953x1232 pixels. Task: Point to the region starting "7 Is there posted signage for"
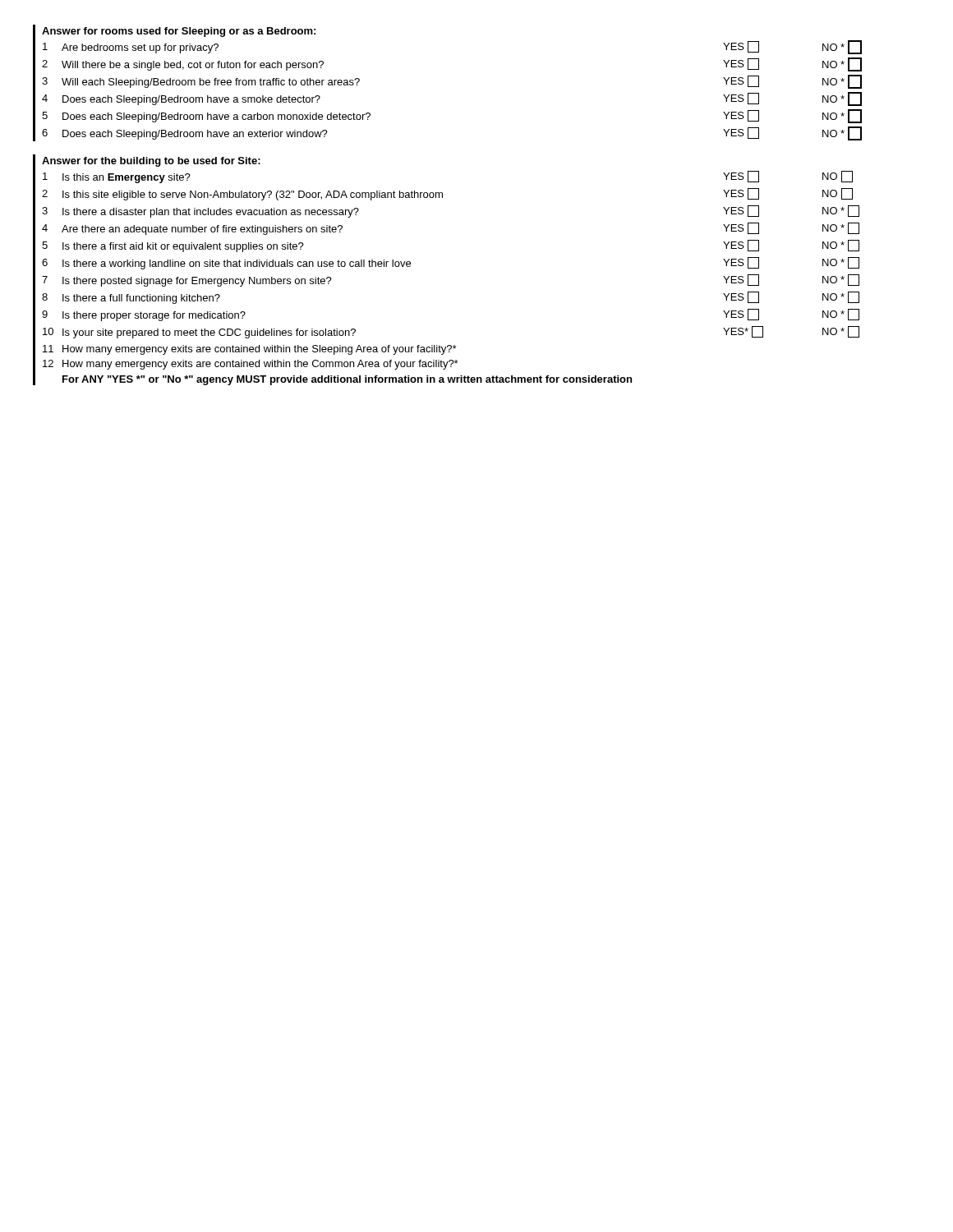point(194,280)
